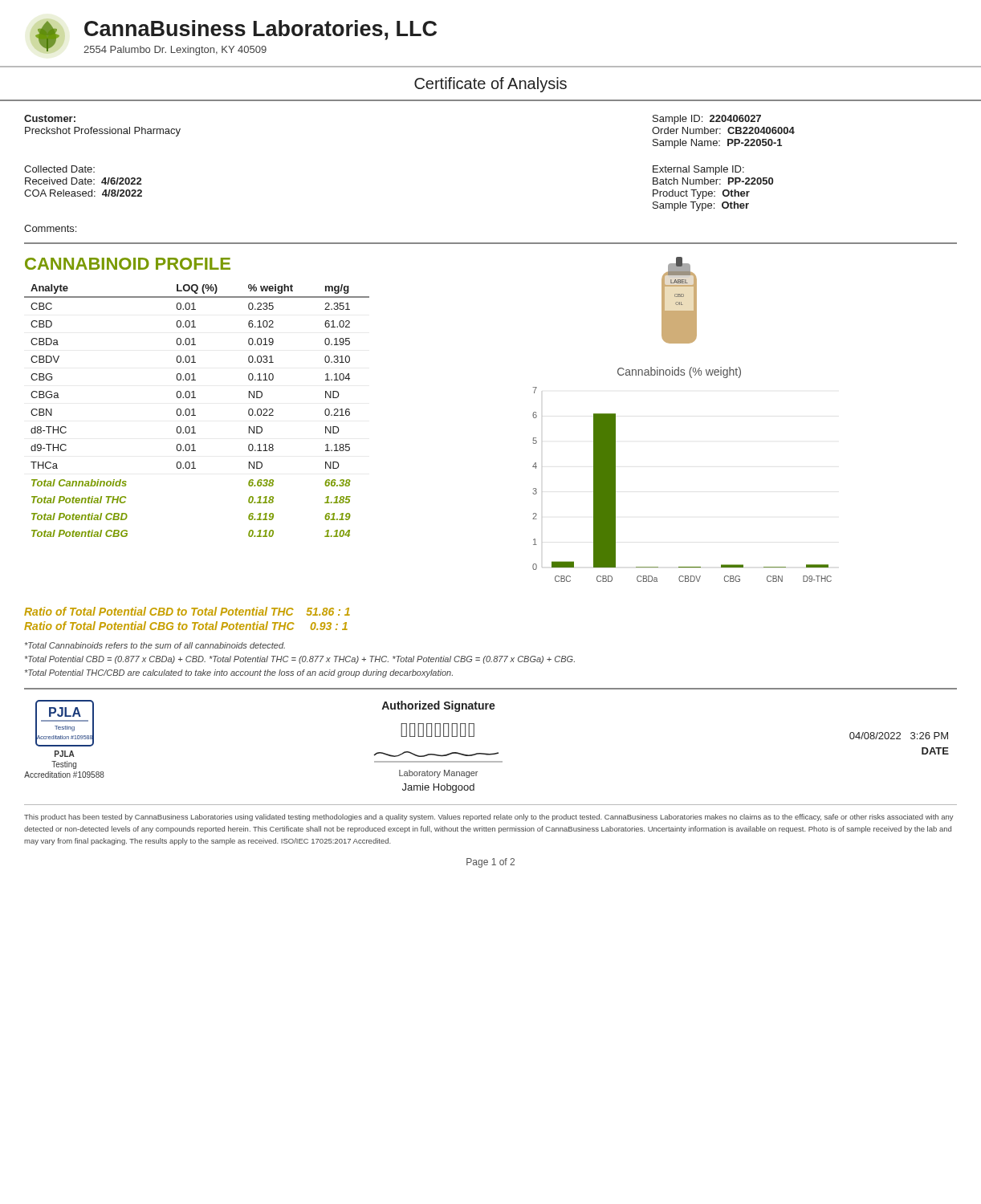The height and width of the screenshot is (1204, 981).
Task: Find the region starting "Collected Date: Received Date: 4/6/2022"
Action: 136,181
